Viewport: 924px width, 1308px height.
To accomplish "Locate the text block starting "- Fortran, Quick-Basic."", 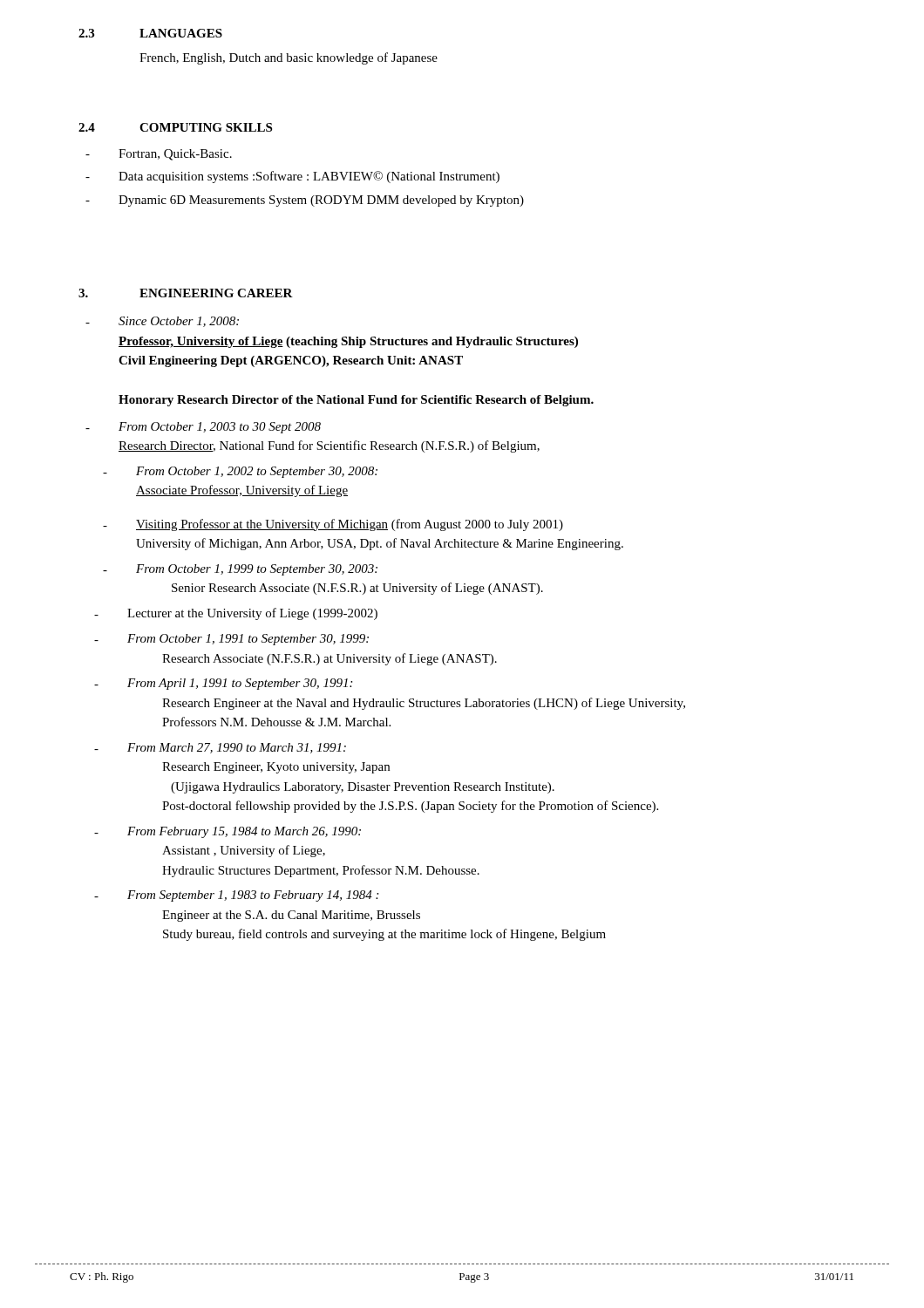I will click(x=159, y=155).
